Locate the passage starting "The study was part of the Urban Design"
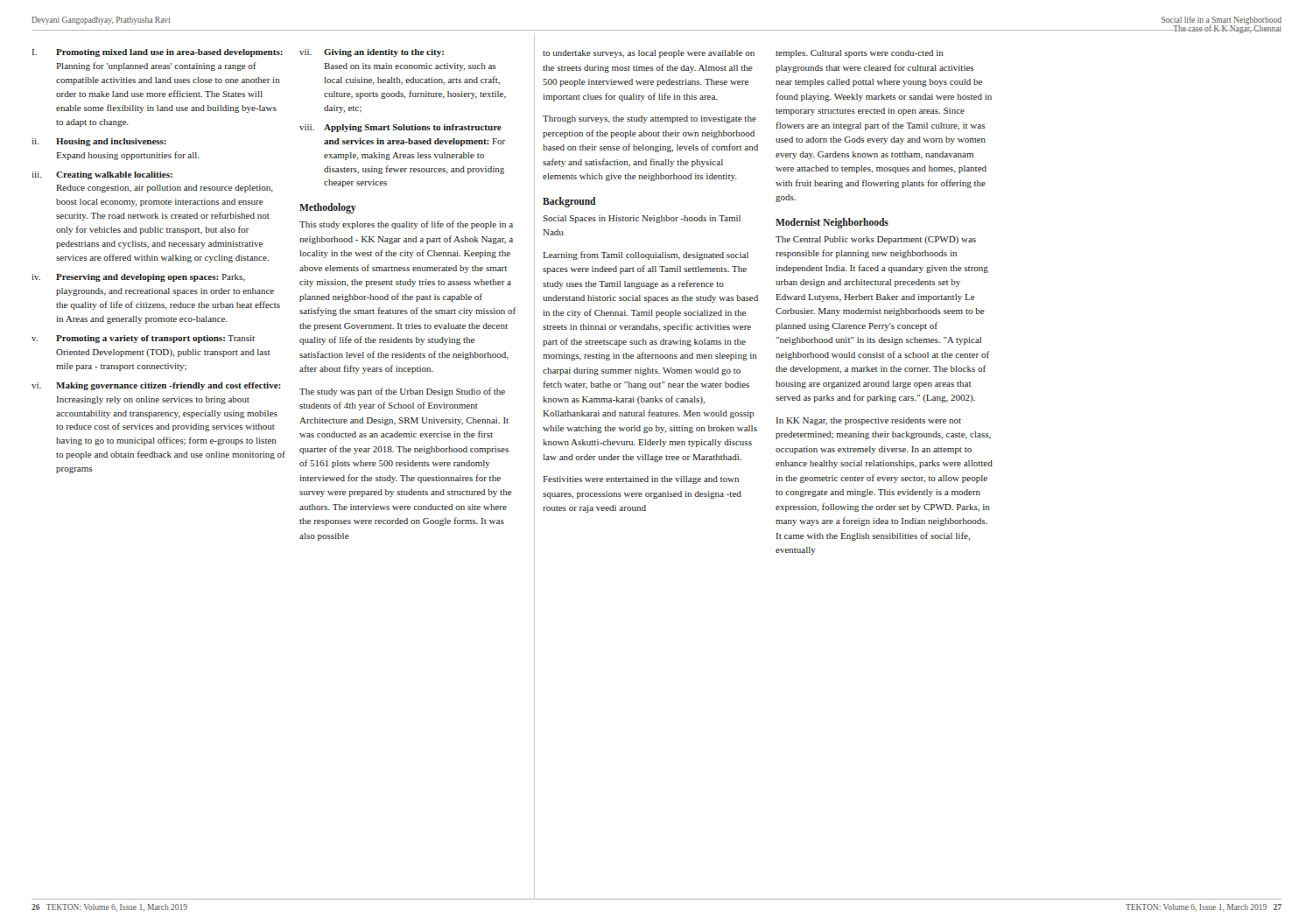The height and width of the screenshot is (924, 1313). (406, 463)
